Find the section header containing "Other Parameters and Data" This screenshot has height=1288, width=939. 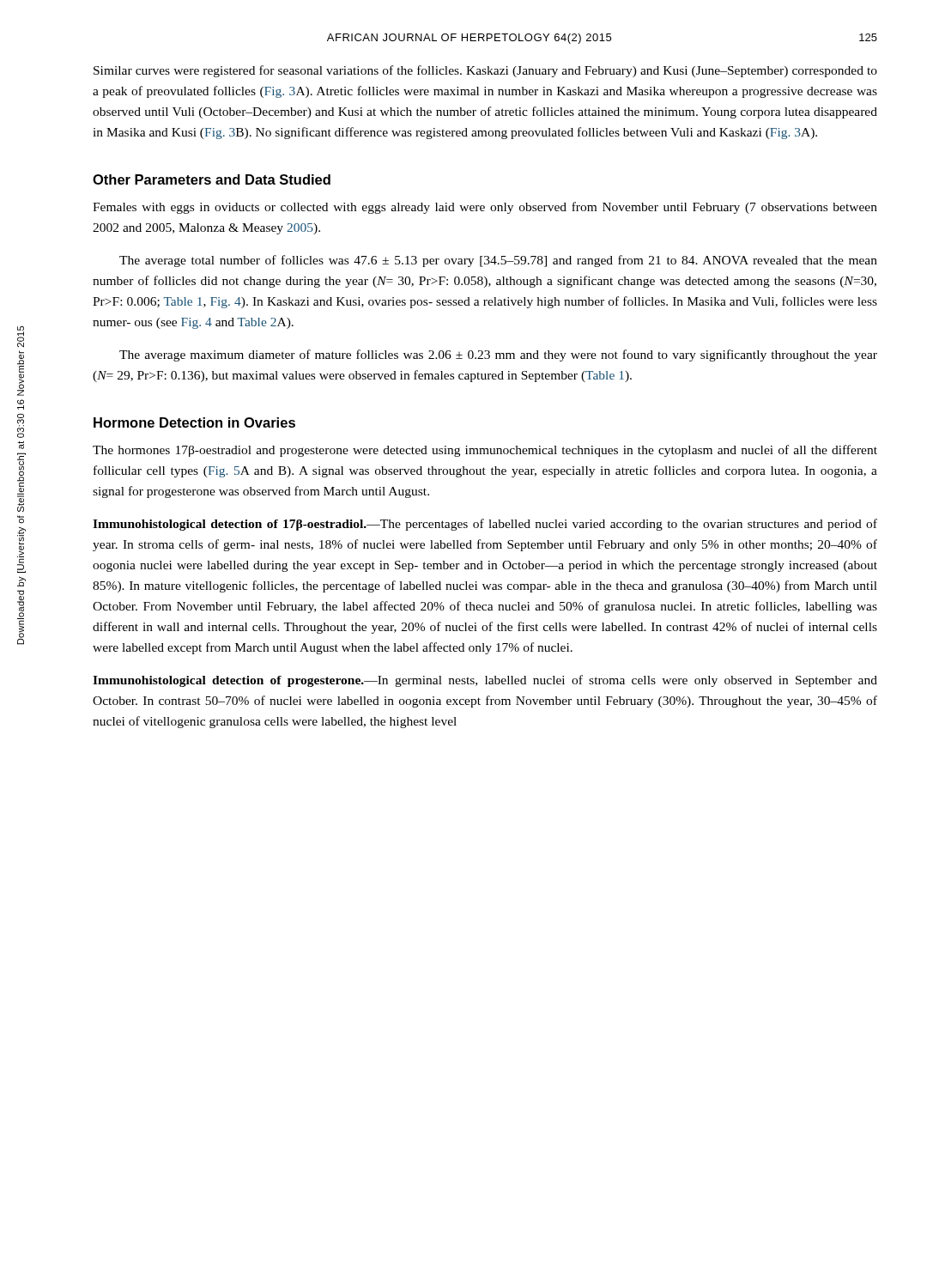tap(212, 180)
